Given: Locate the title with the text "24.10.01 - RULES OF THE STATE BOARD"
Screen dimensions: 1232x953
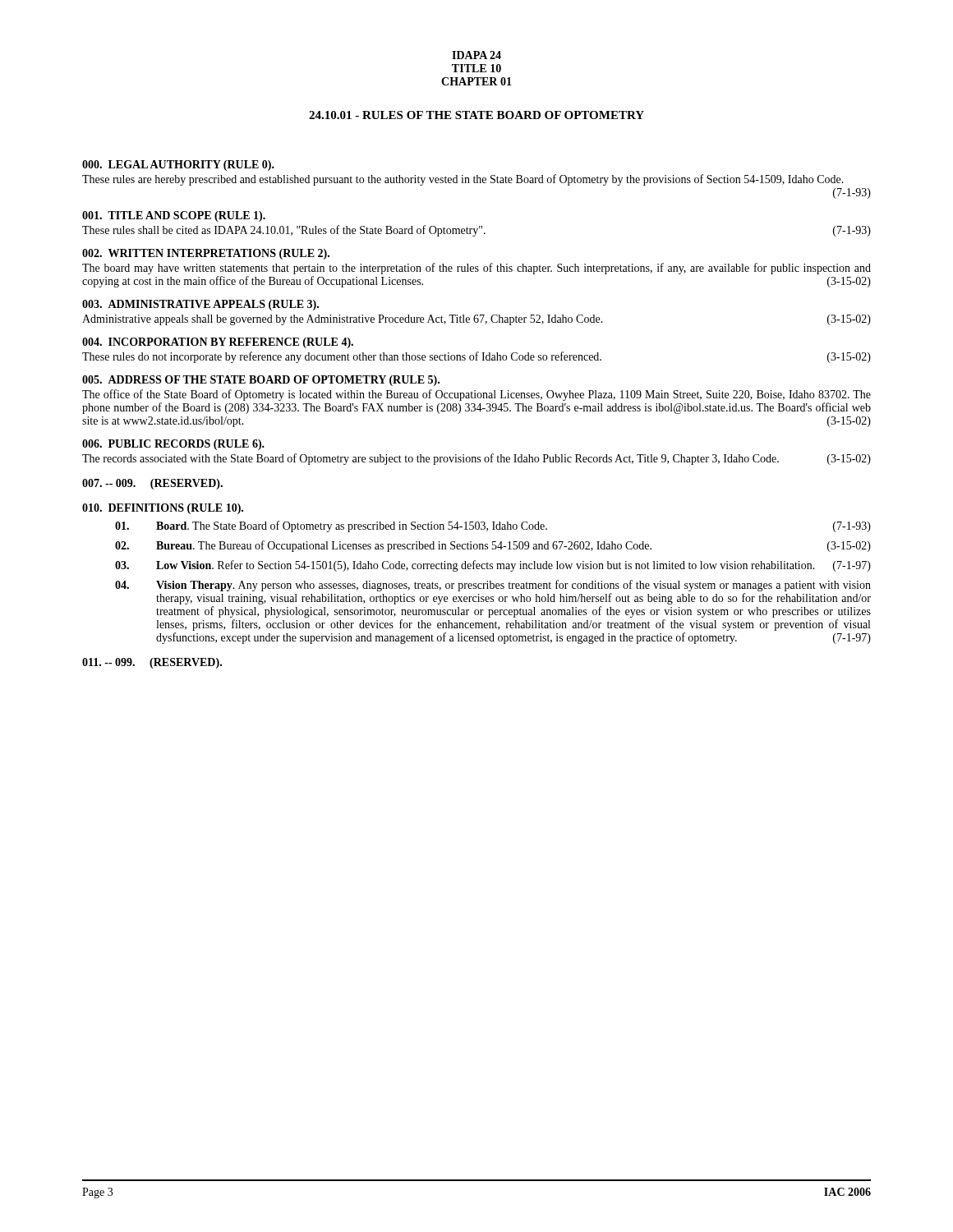Looking at the screenshot, I should pos(476,115).
